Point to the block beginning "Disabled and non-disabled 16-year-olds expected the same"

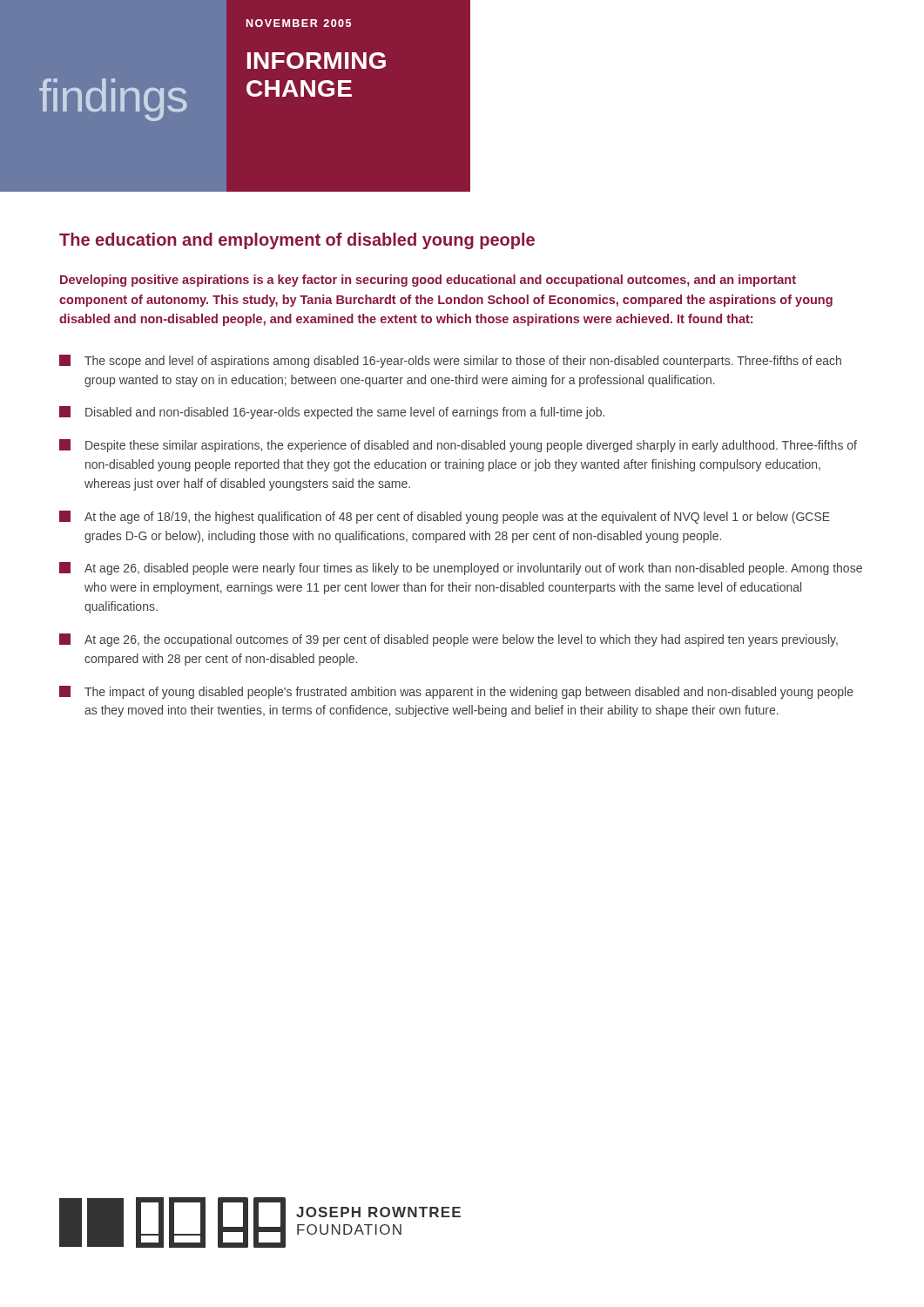coord(332,413)
